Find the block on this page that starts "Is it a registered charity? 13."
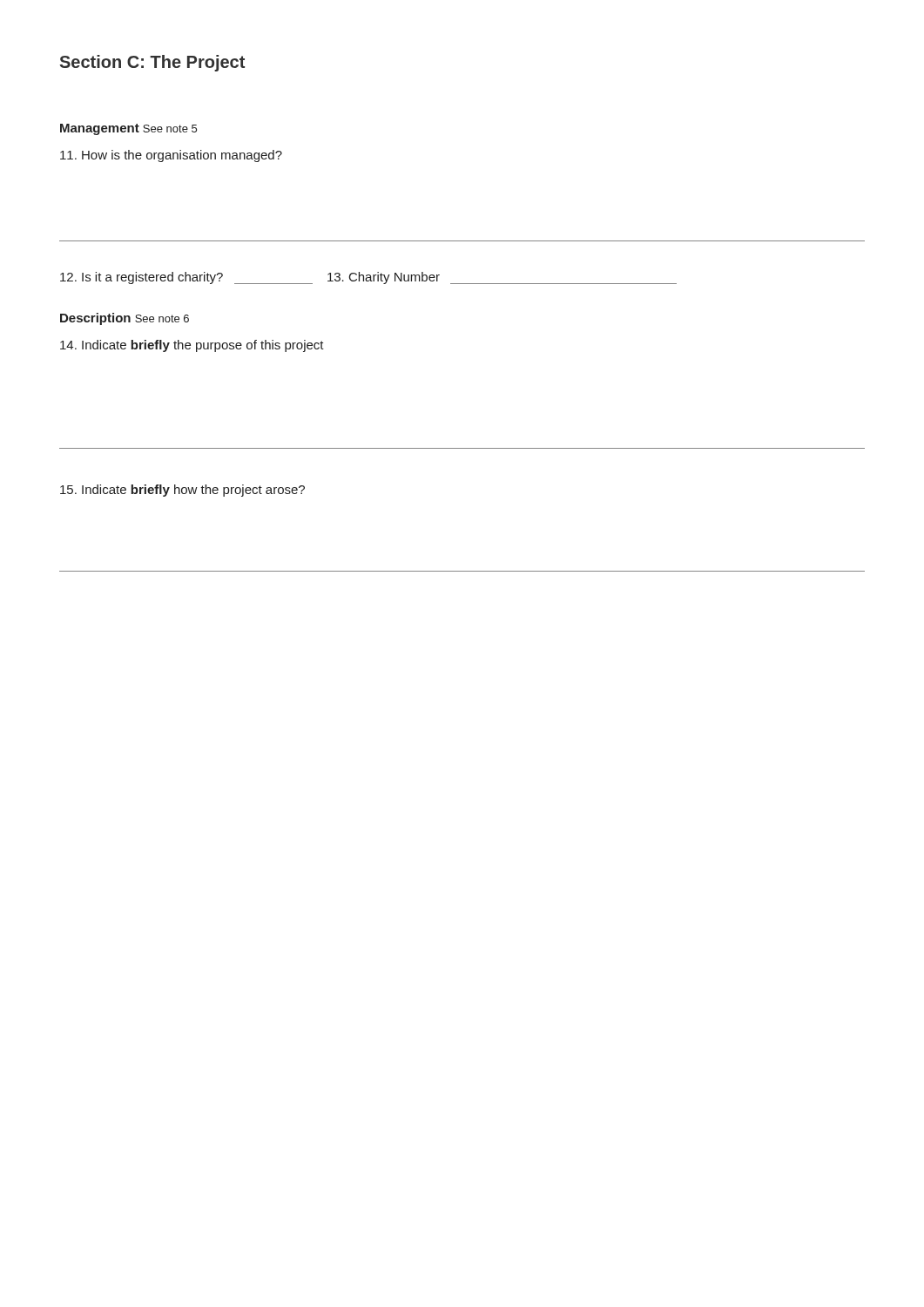 (x=368, y=276)
